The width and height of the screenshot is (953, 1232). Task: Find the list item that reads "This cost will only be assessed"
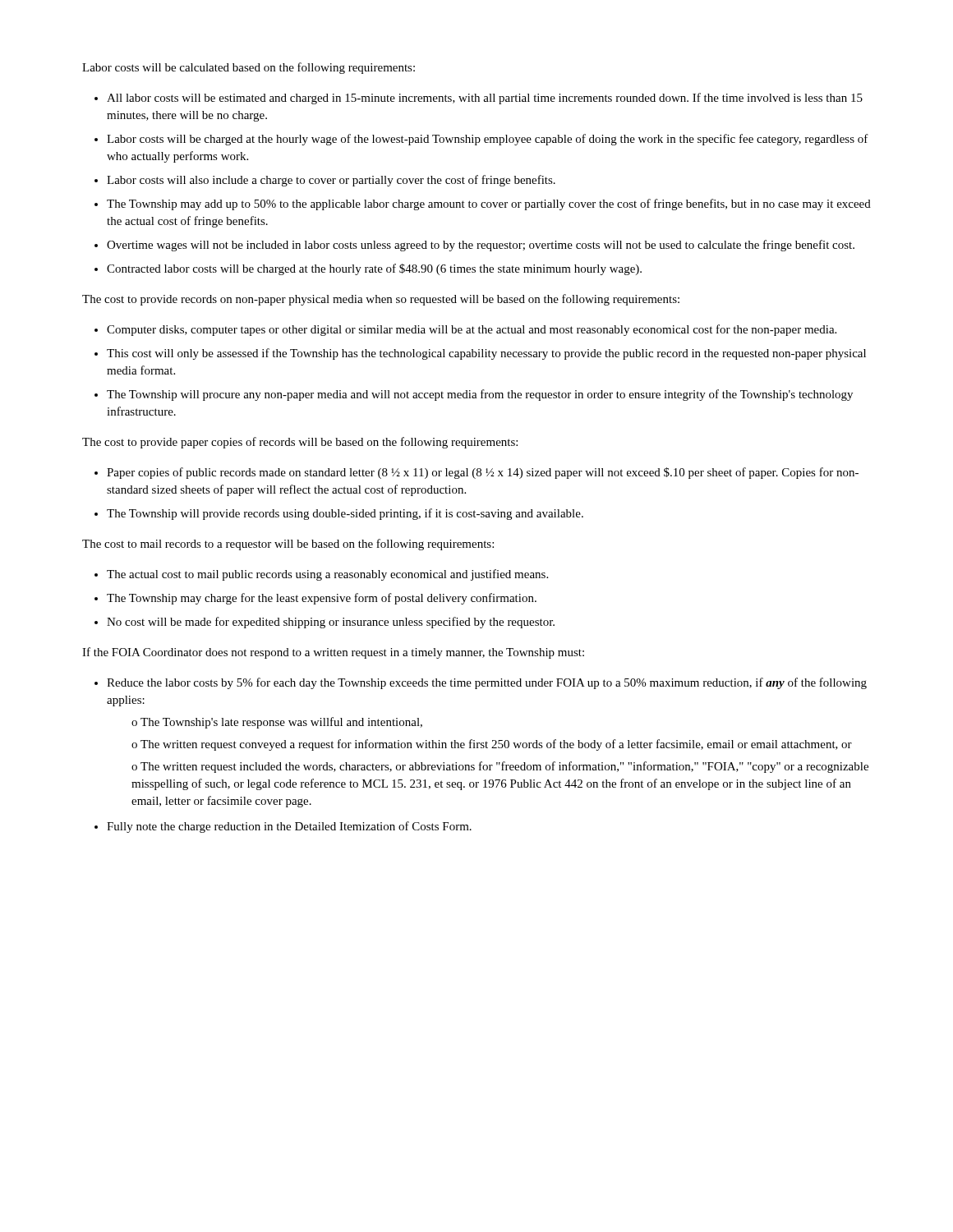(489, 362)
